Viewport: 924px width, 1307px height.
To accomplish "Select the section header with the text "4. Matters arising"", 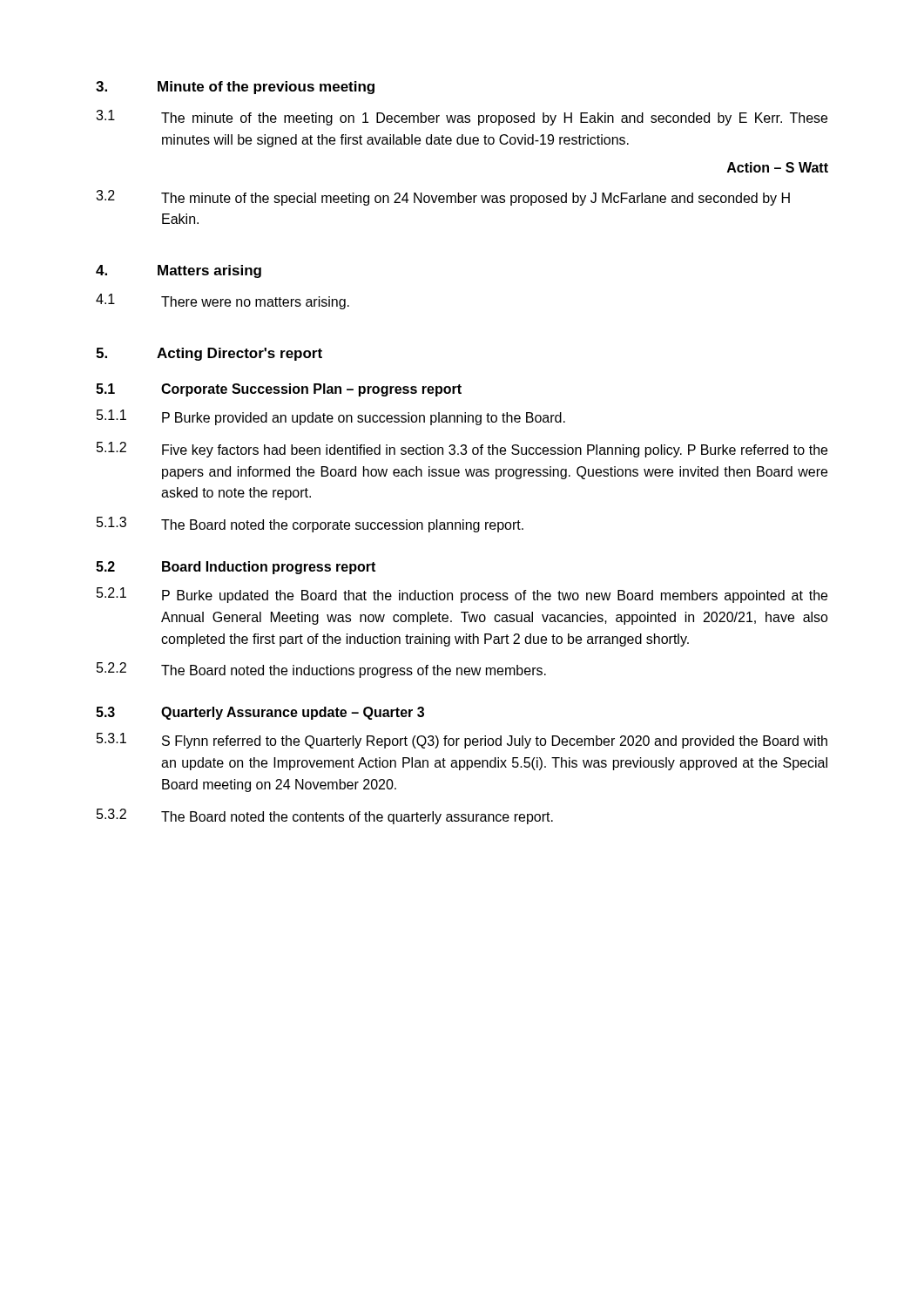I will (179, 271).
